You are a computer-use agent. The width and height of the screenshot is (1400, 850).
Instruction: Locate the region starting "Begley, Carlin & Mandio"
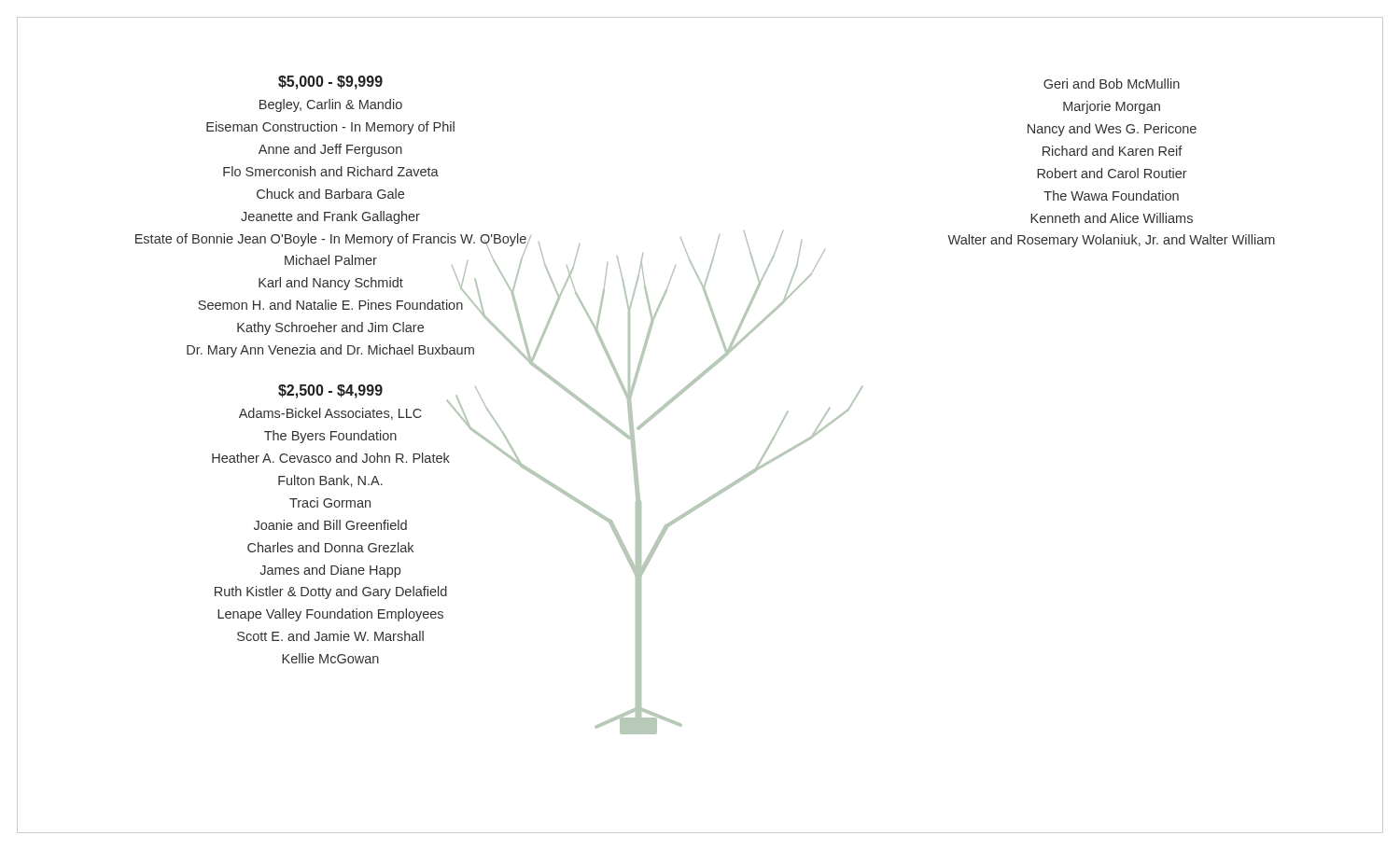click(x=330, y=105)
